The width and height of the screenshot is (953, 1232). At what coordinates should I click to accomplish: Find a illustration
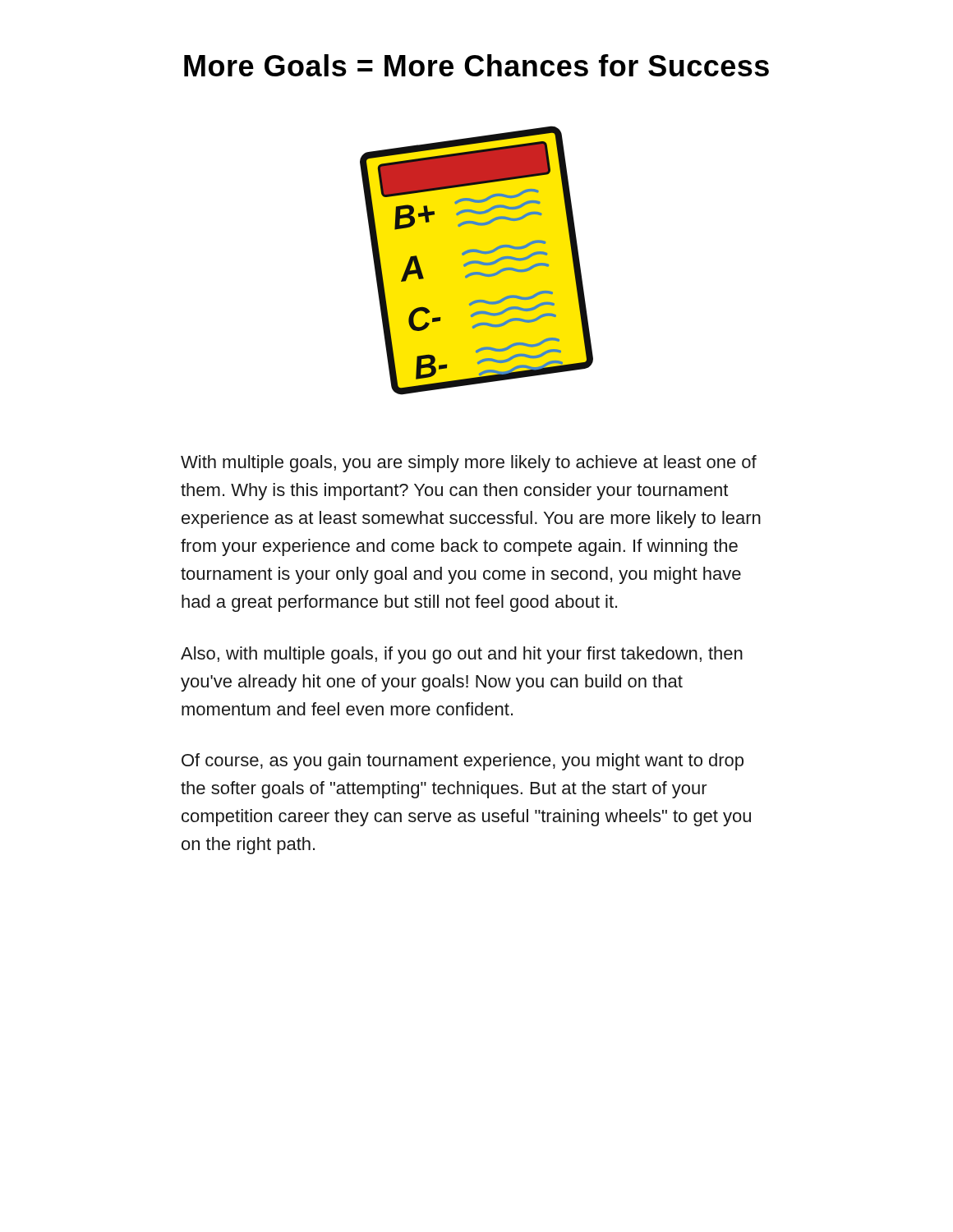point(476,262)
